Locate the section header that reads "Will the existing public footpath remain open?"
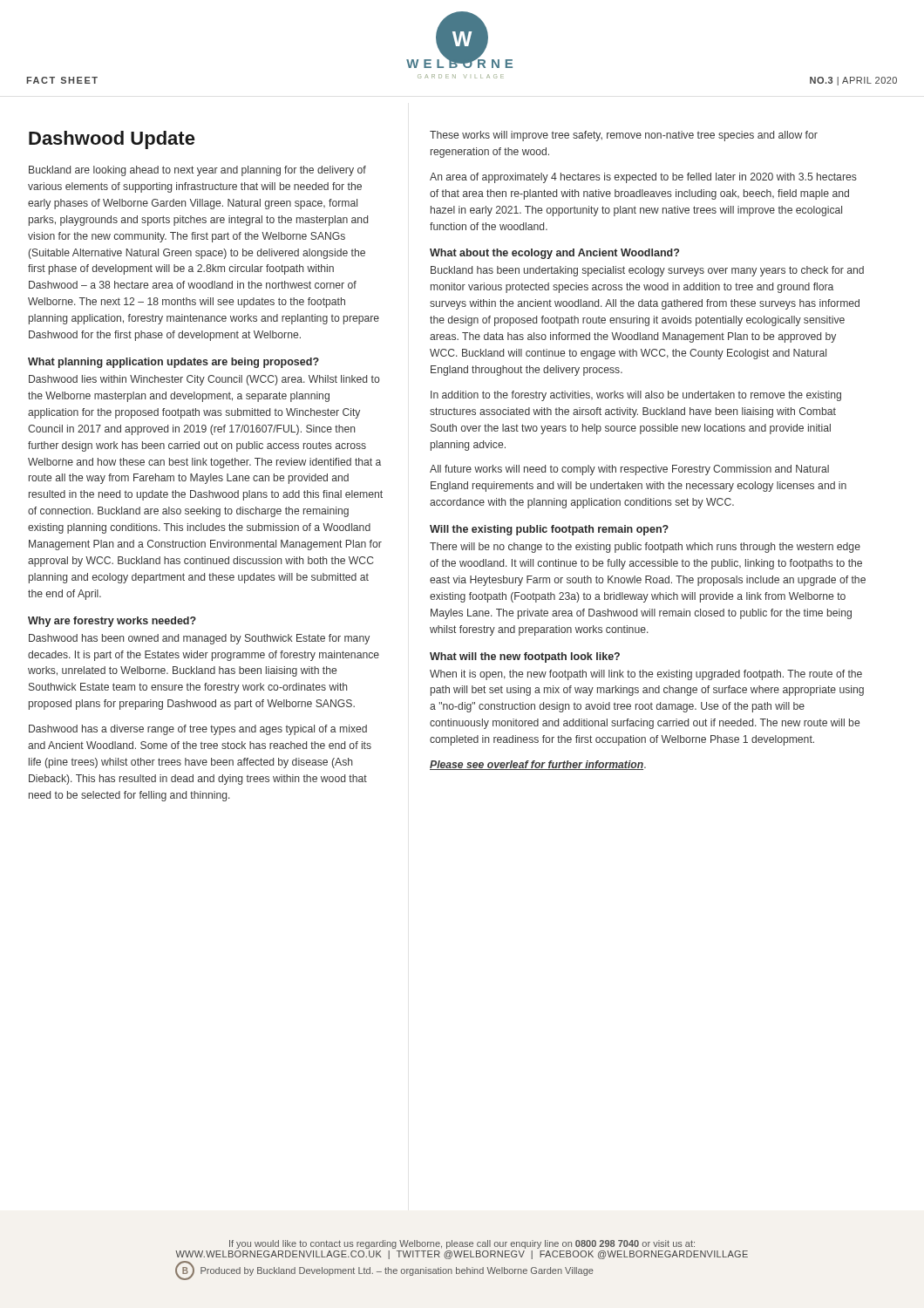924x1308 pixels. (648, 529)
